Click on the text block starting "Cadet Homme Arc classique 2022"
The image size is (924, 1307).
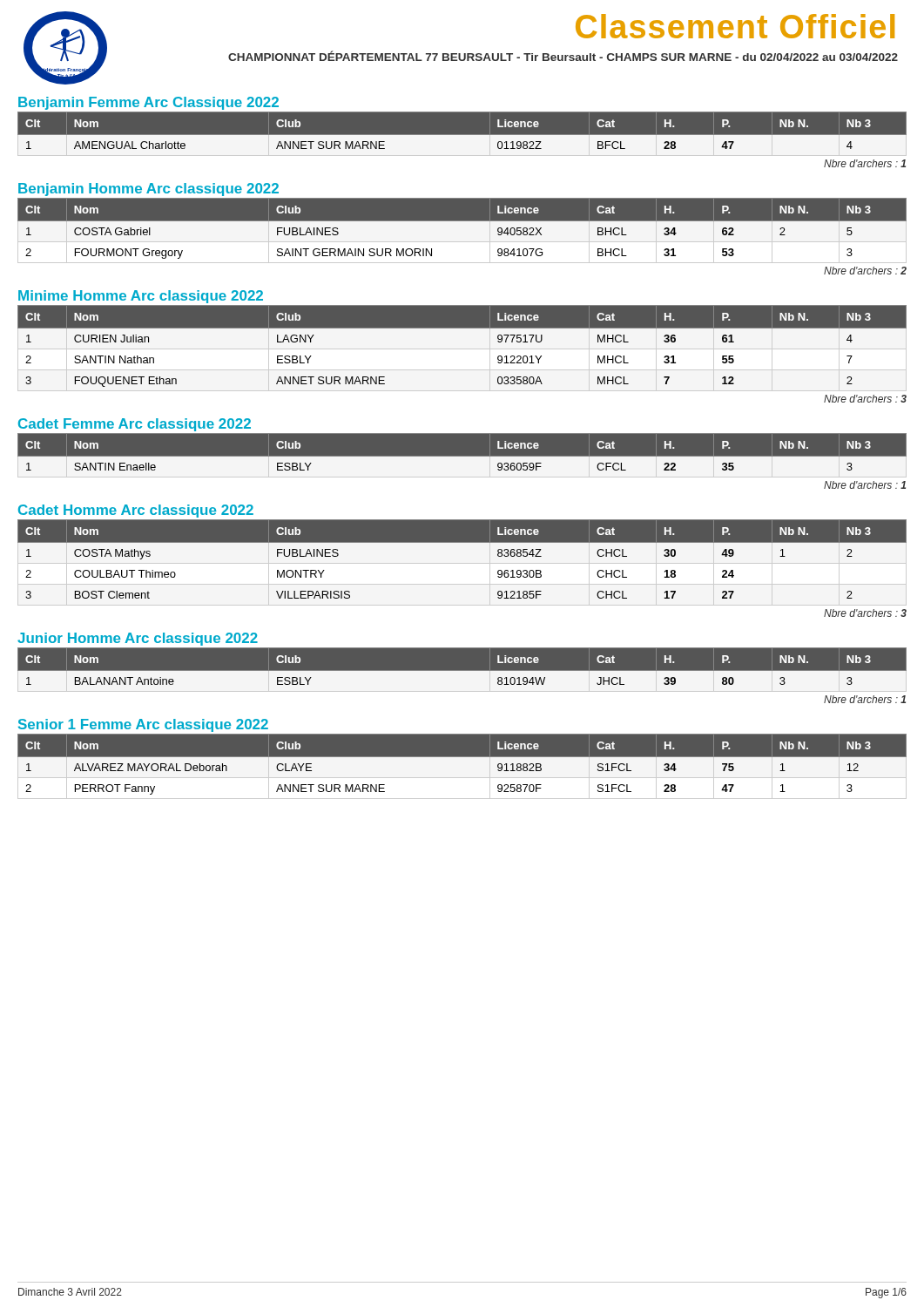136,511
